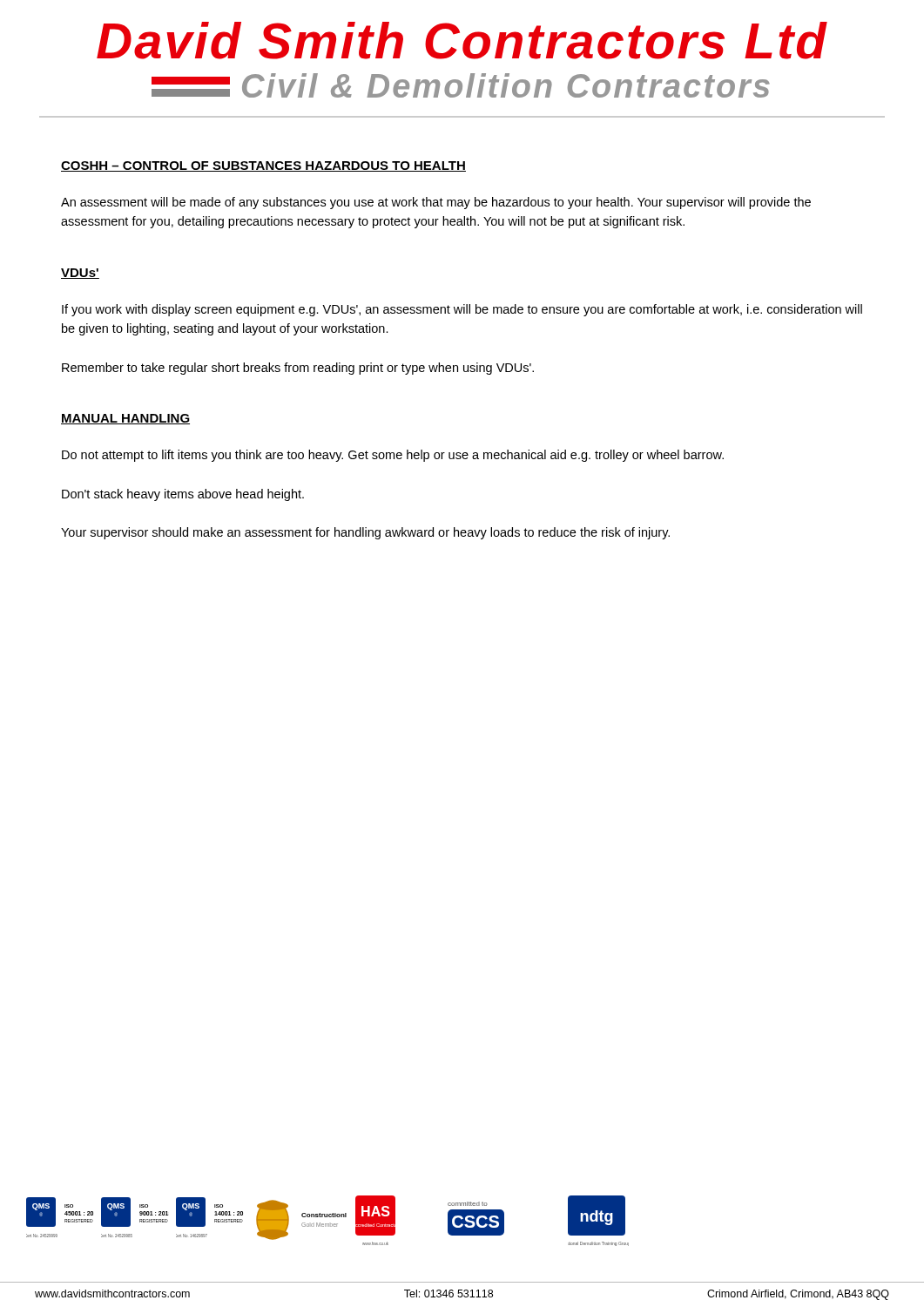
Task: Locate the block of text that opens with "If you work with display"
Action: [x=462, y=319]
